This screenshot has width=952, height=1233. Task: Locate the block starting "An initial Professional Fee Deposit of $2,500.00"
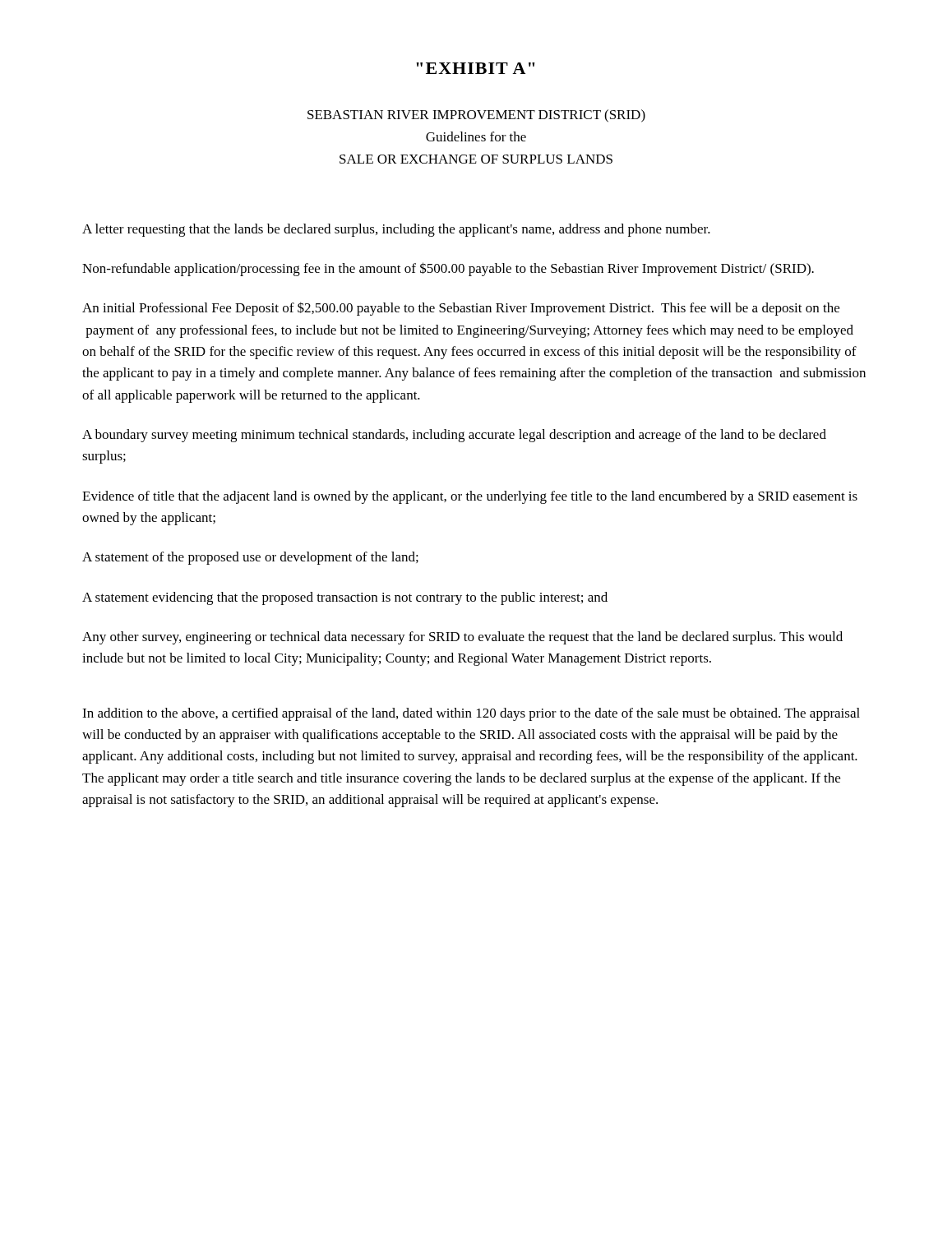click(x=474, y=351)
